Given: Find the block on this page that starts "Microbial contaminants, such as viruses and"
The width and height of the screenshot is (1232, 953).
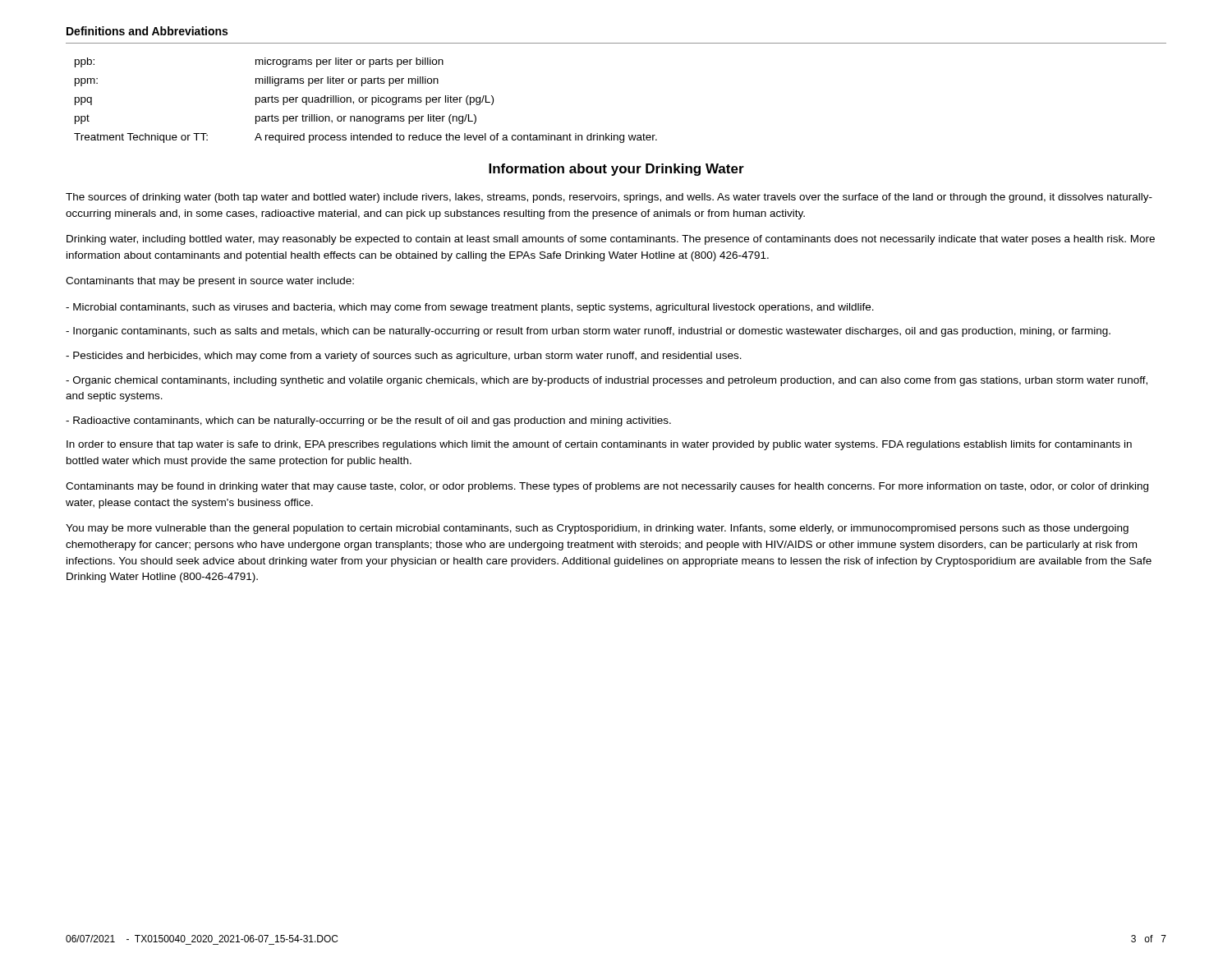Looking at the screenshot, I should coord(470,307).
